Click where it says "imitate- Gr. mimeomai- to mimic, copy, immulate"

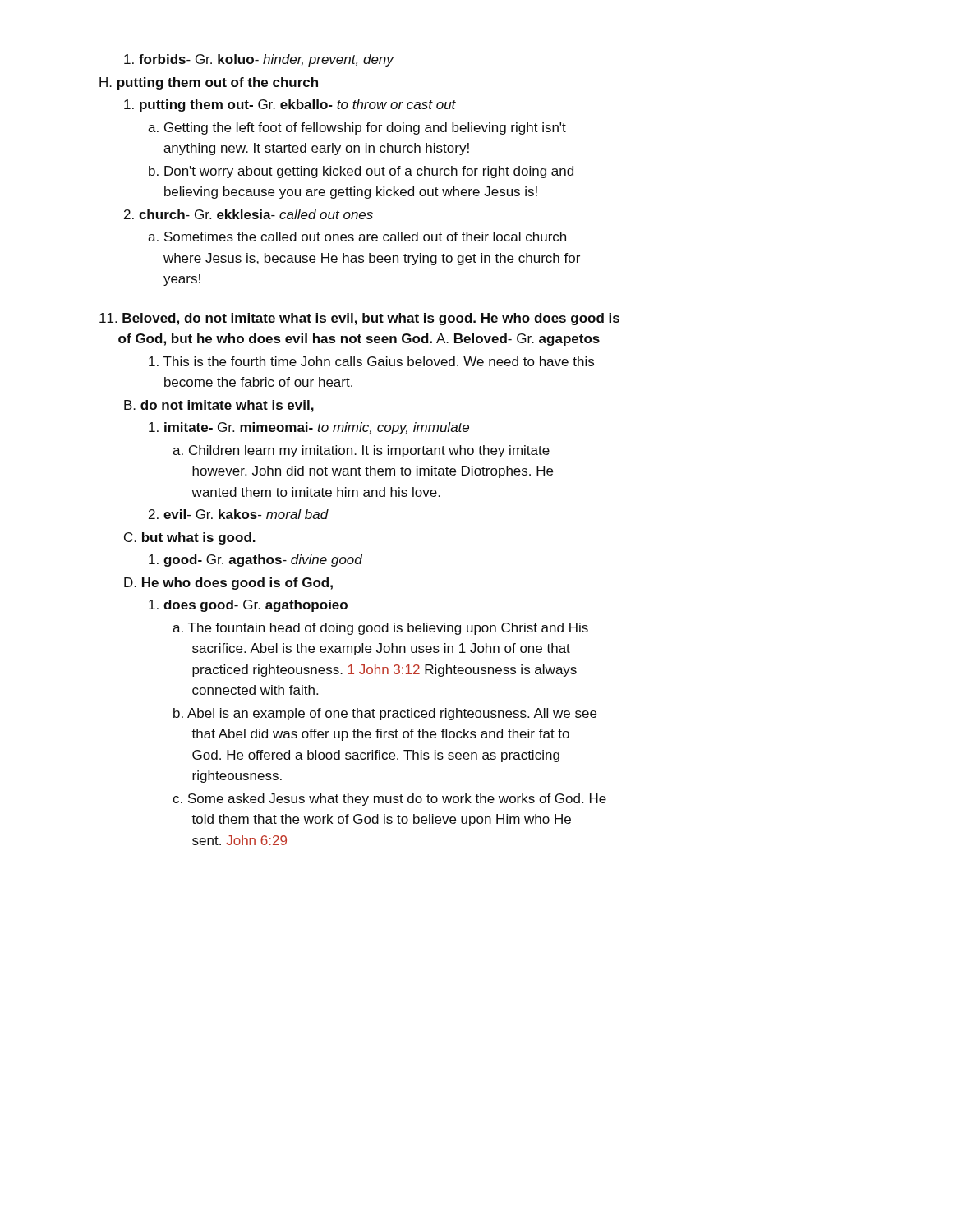click(x=309, y=428)
